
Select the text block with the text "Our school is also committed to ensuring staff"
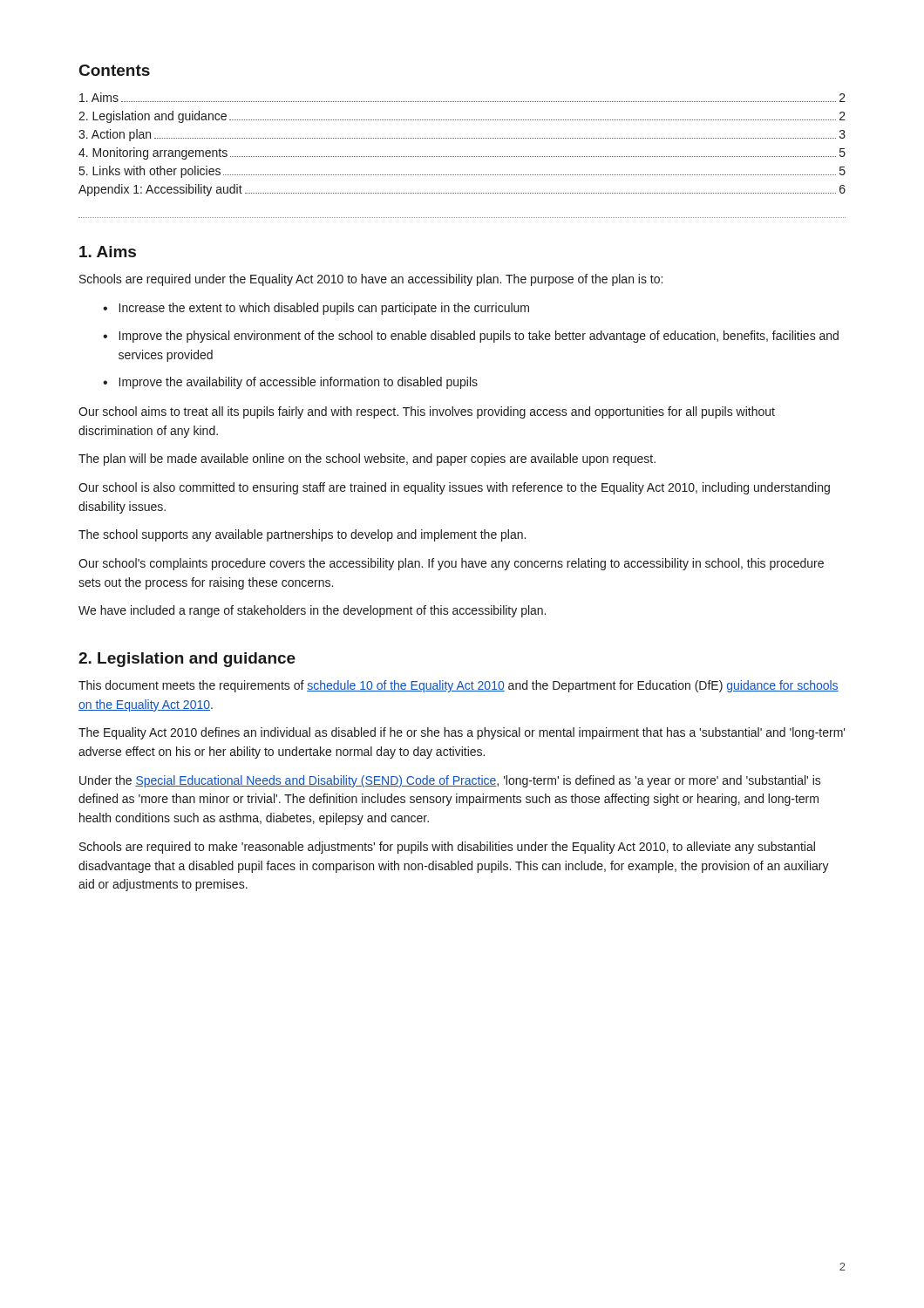click(455, 497)
